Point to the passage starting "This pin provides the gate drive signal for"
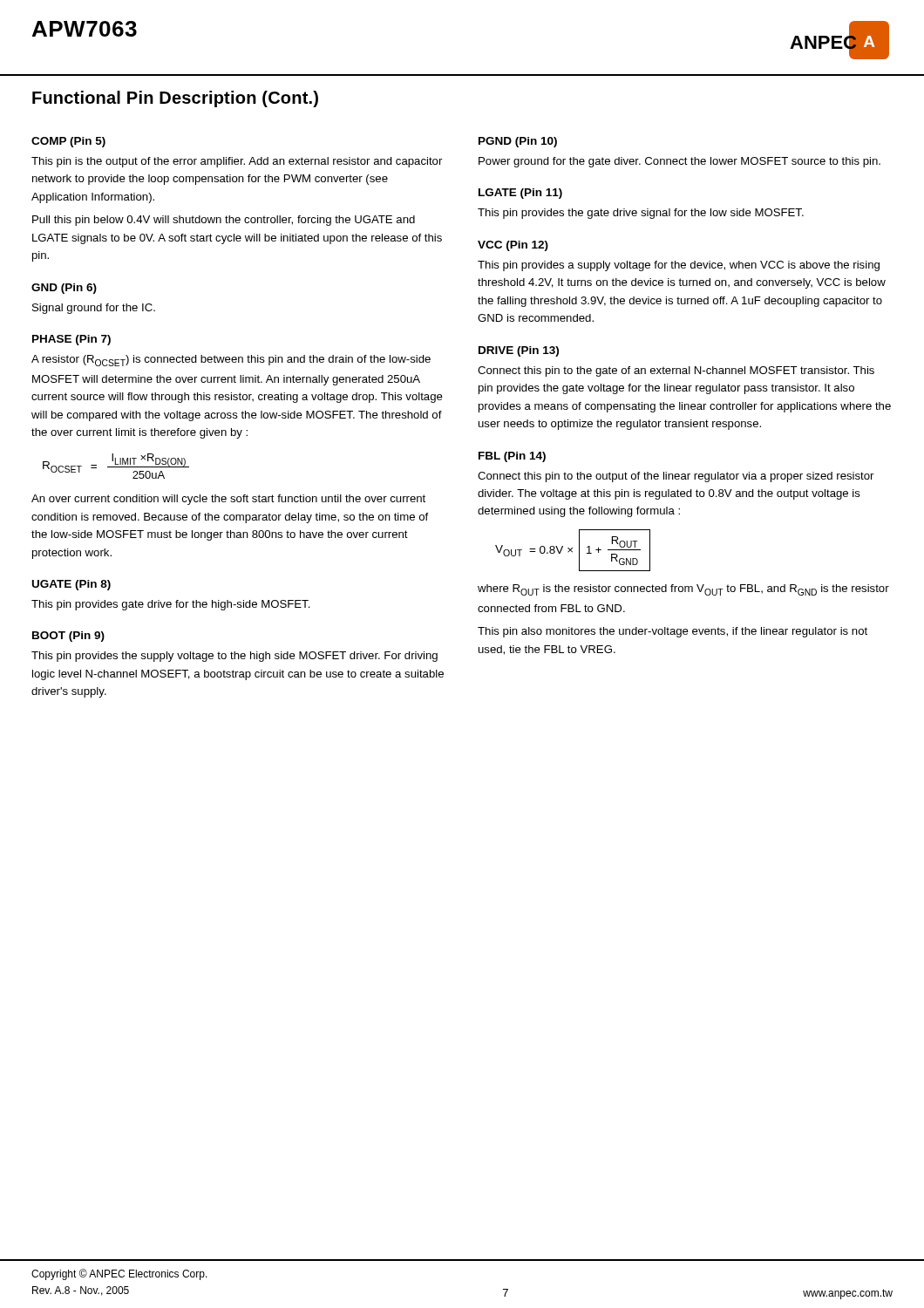 tap(641, 213)
